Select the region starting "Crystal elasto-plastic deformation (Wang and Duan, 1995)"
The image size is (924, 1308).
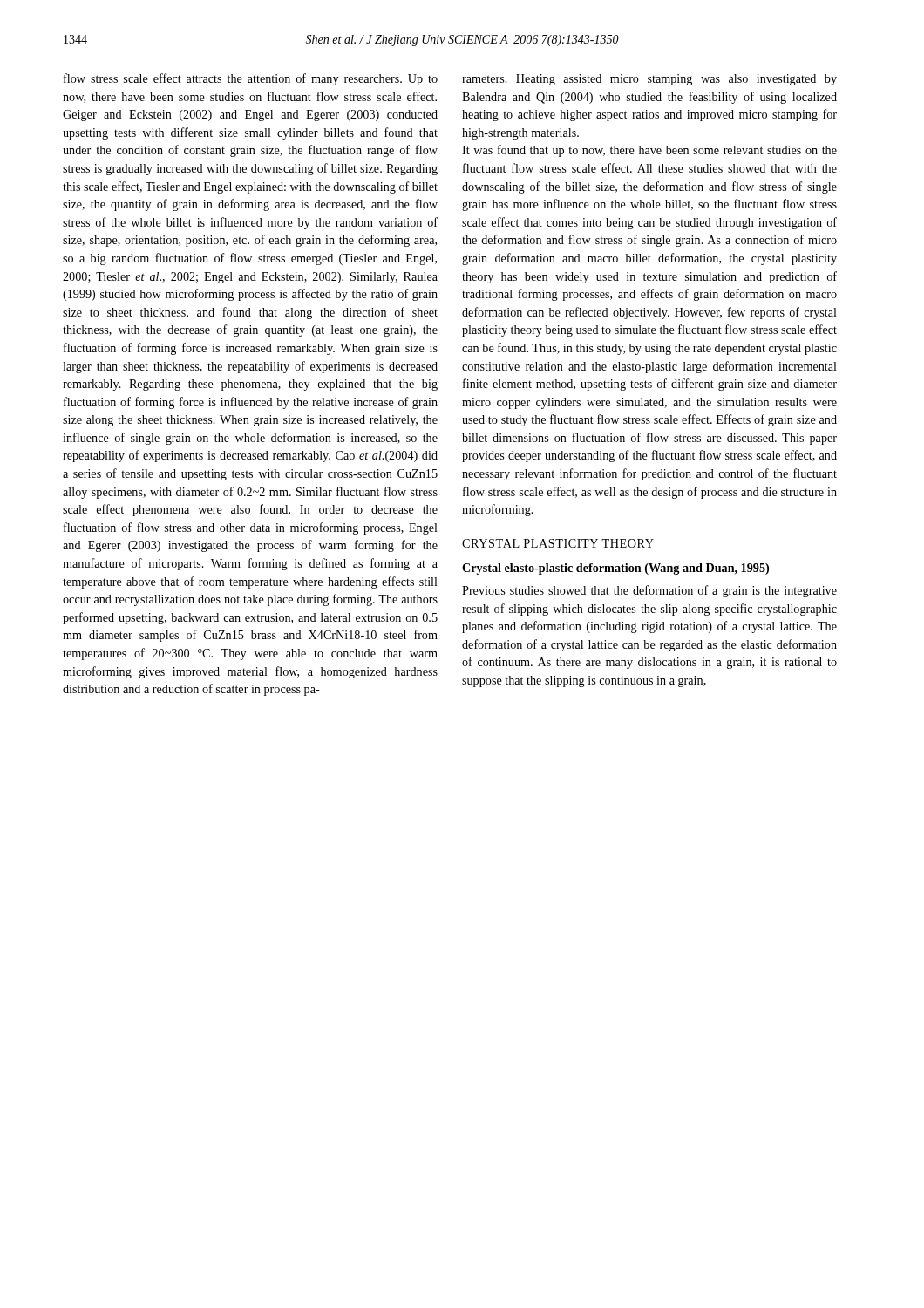(x=616, y=568)
